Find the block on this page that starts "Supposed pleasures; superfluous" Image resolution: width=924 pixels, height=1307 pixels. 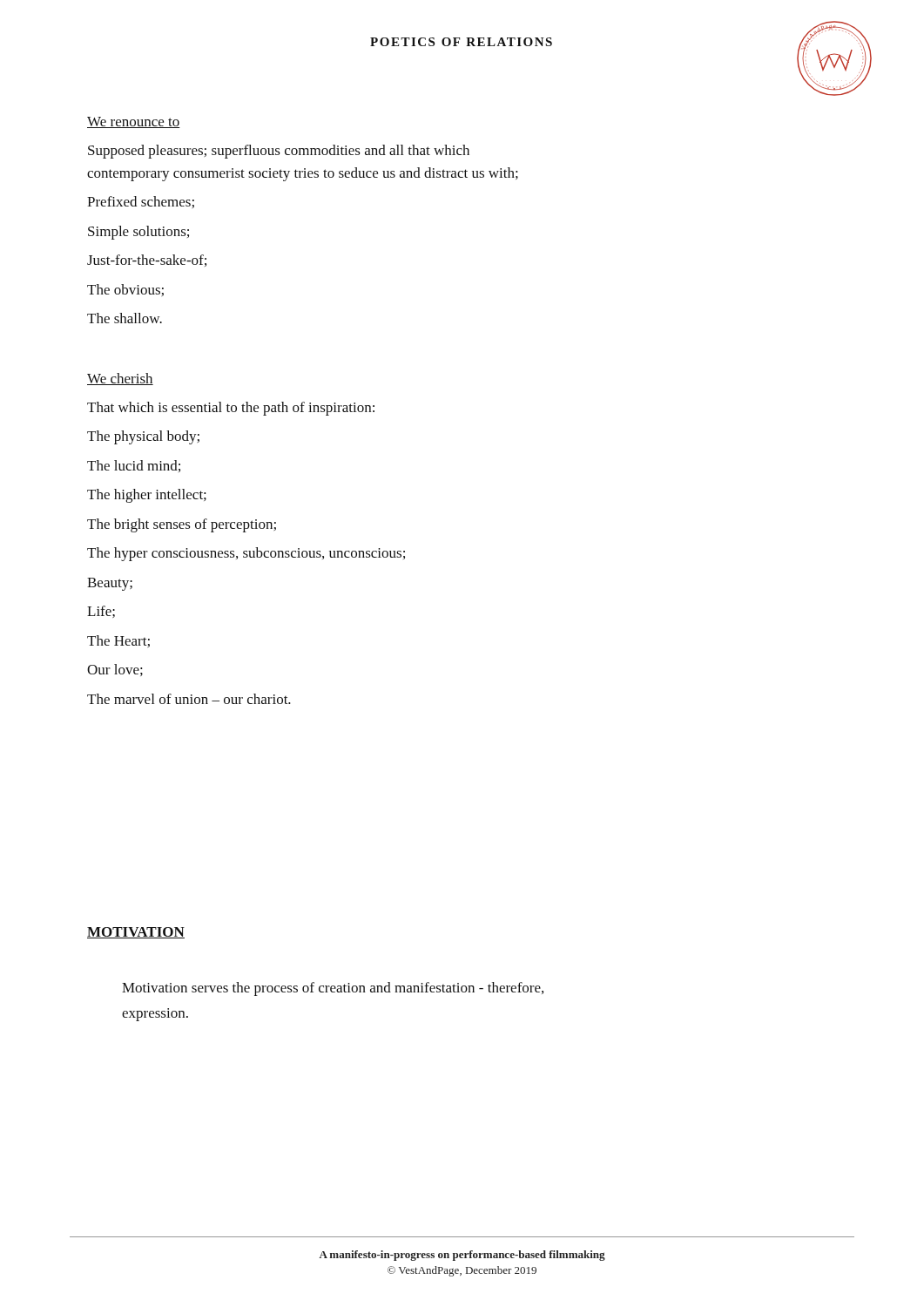tap(303, 161)
